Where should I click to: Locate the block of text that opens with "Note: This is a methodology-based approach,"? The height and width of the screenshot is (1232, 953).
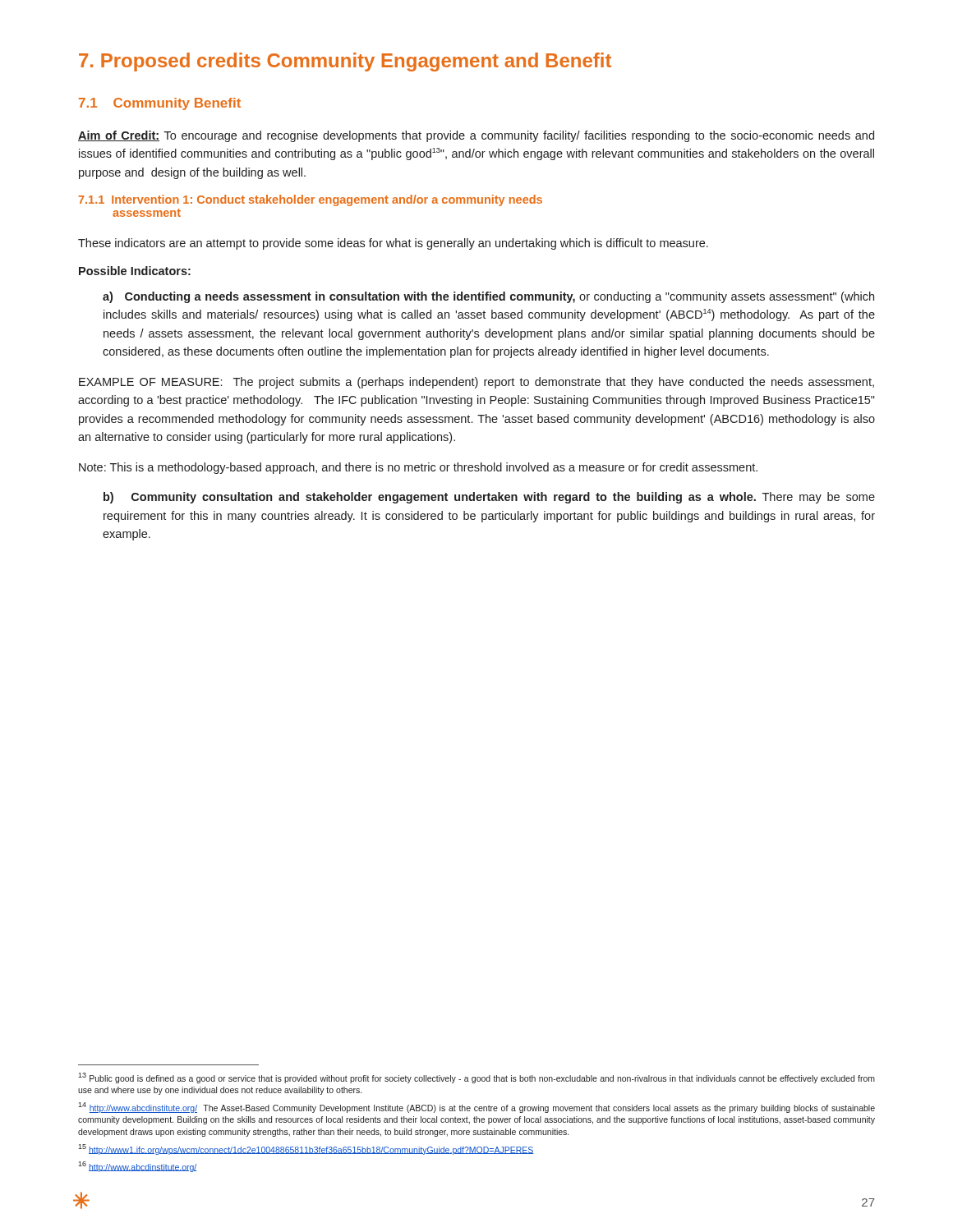tap(418, 467)
